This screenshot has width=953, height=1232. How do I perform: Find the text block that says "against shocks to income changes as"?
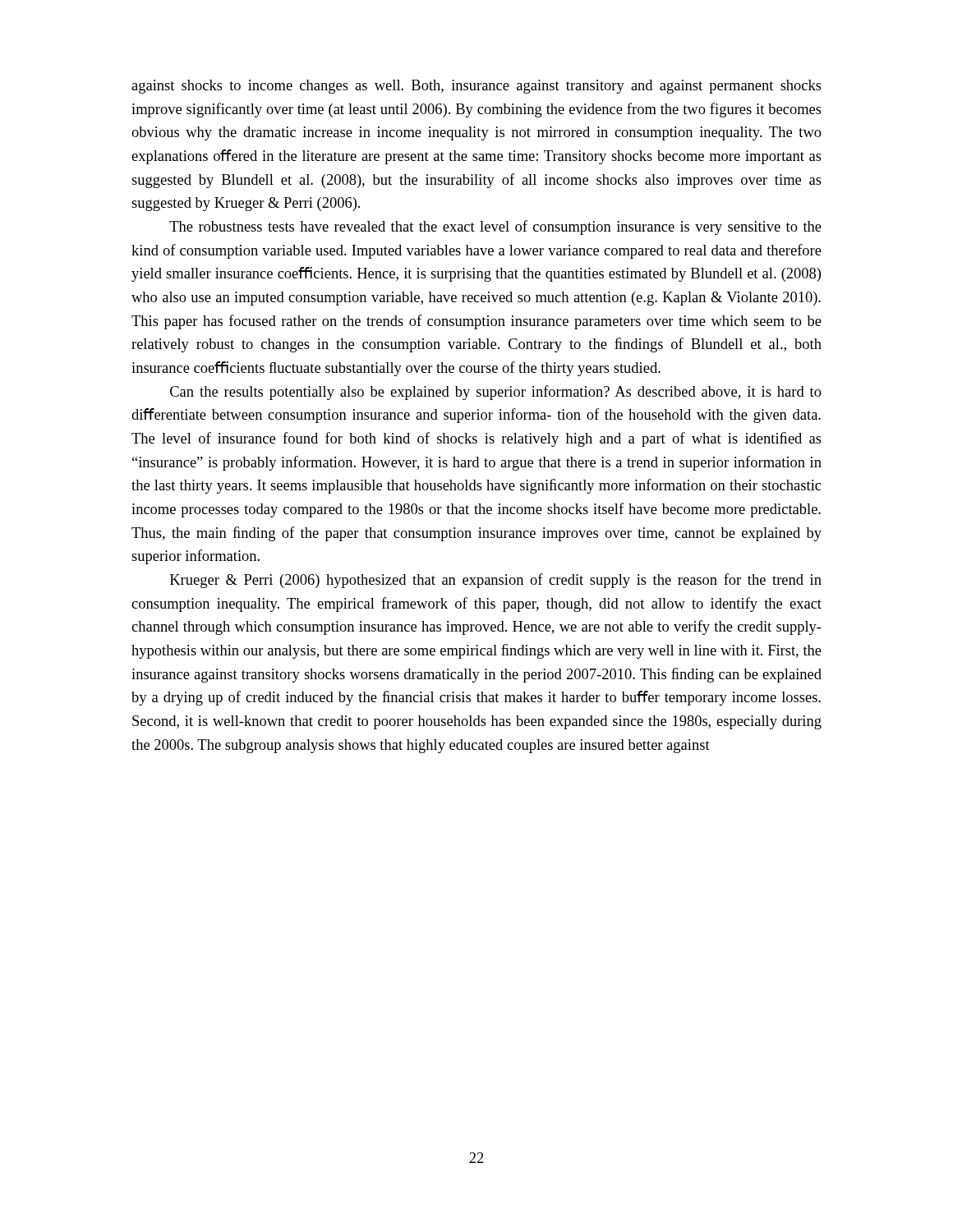tap(476, 415)
